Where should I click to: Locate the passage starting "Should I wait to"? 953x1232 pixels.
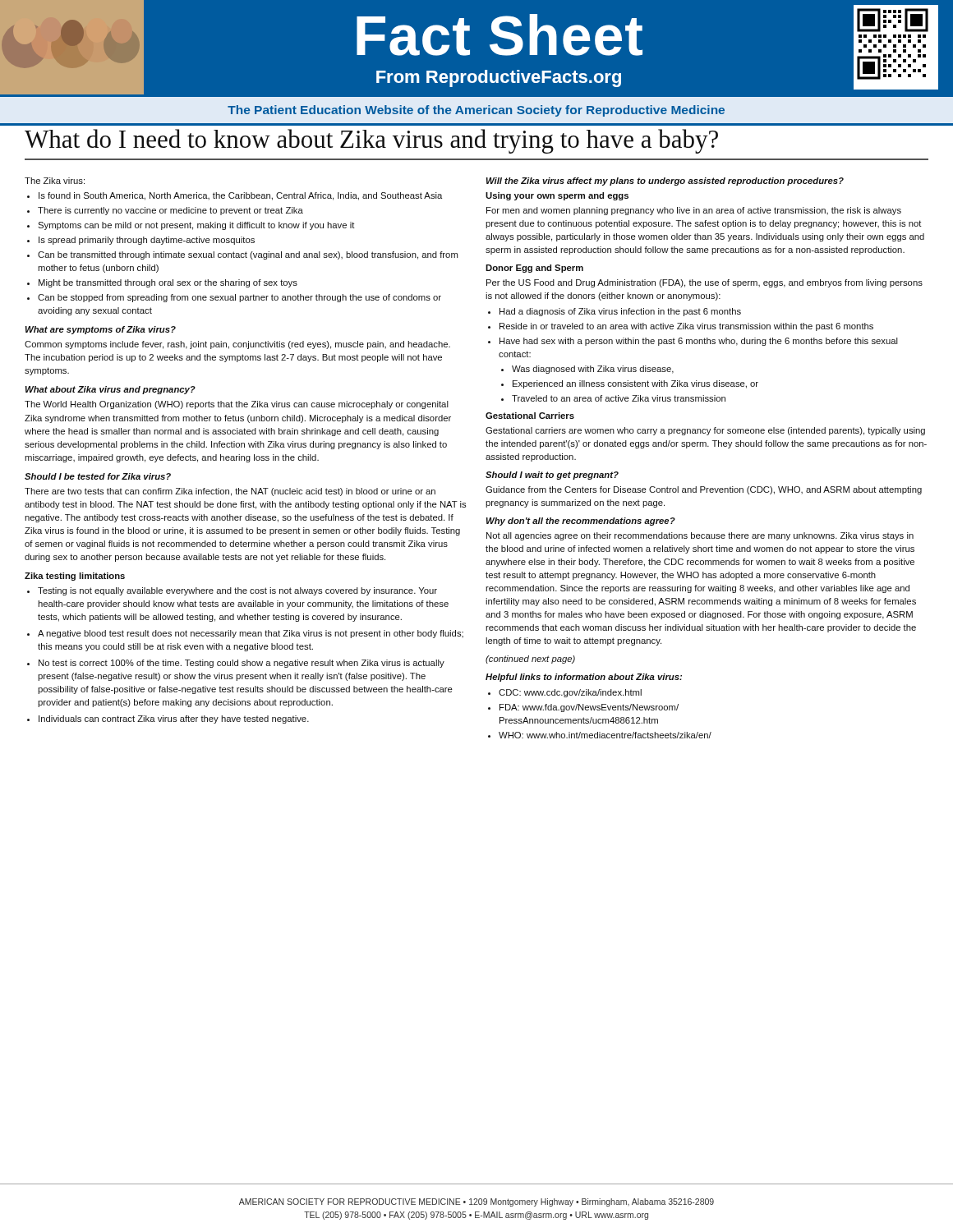[552, 474]
